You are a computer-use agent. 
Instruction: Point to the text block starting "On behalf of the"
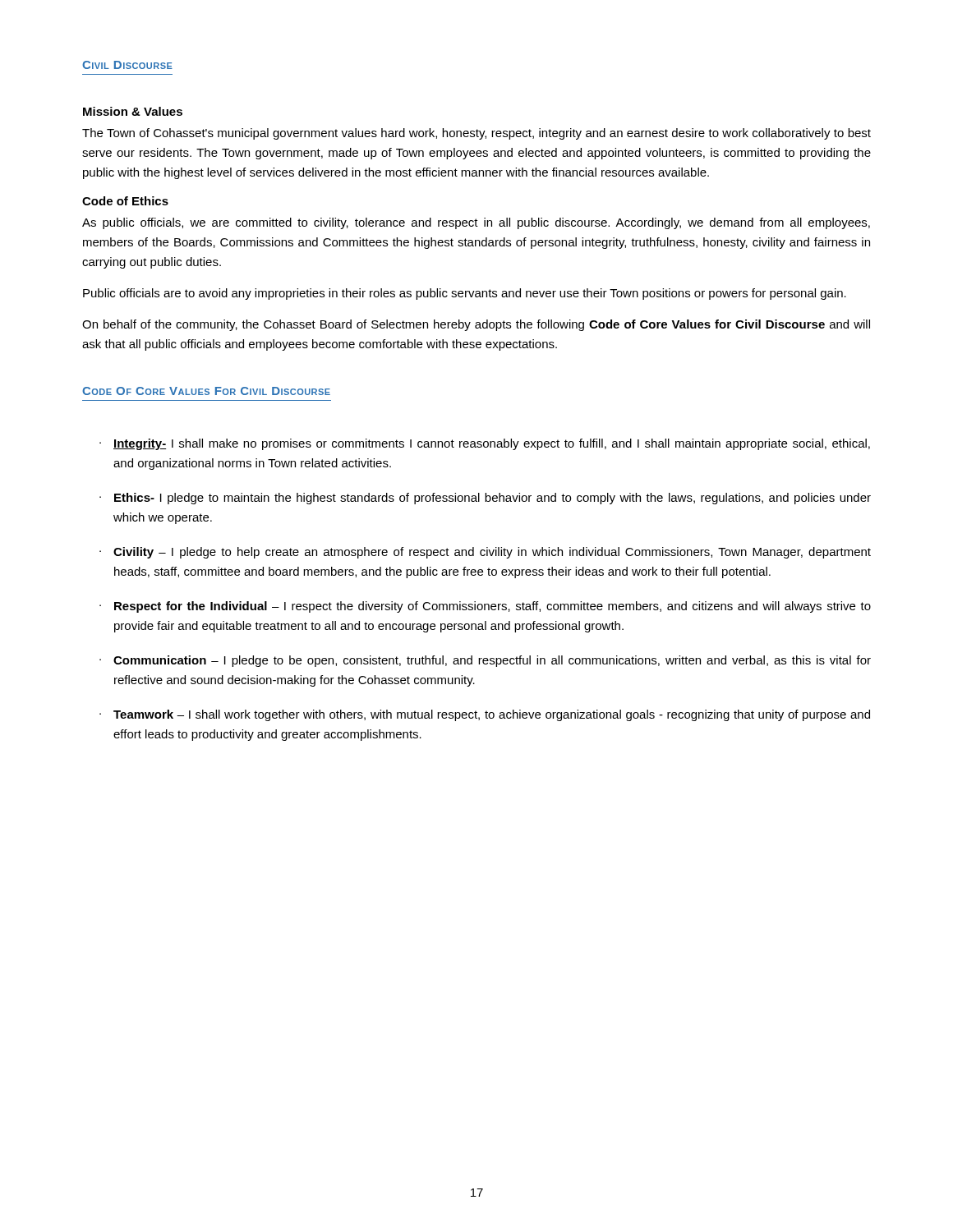pos(476,334)
